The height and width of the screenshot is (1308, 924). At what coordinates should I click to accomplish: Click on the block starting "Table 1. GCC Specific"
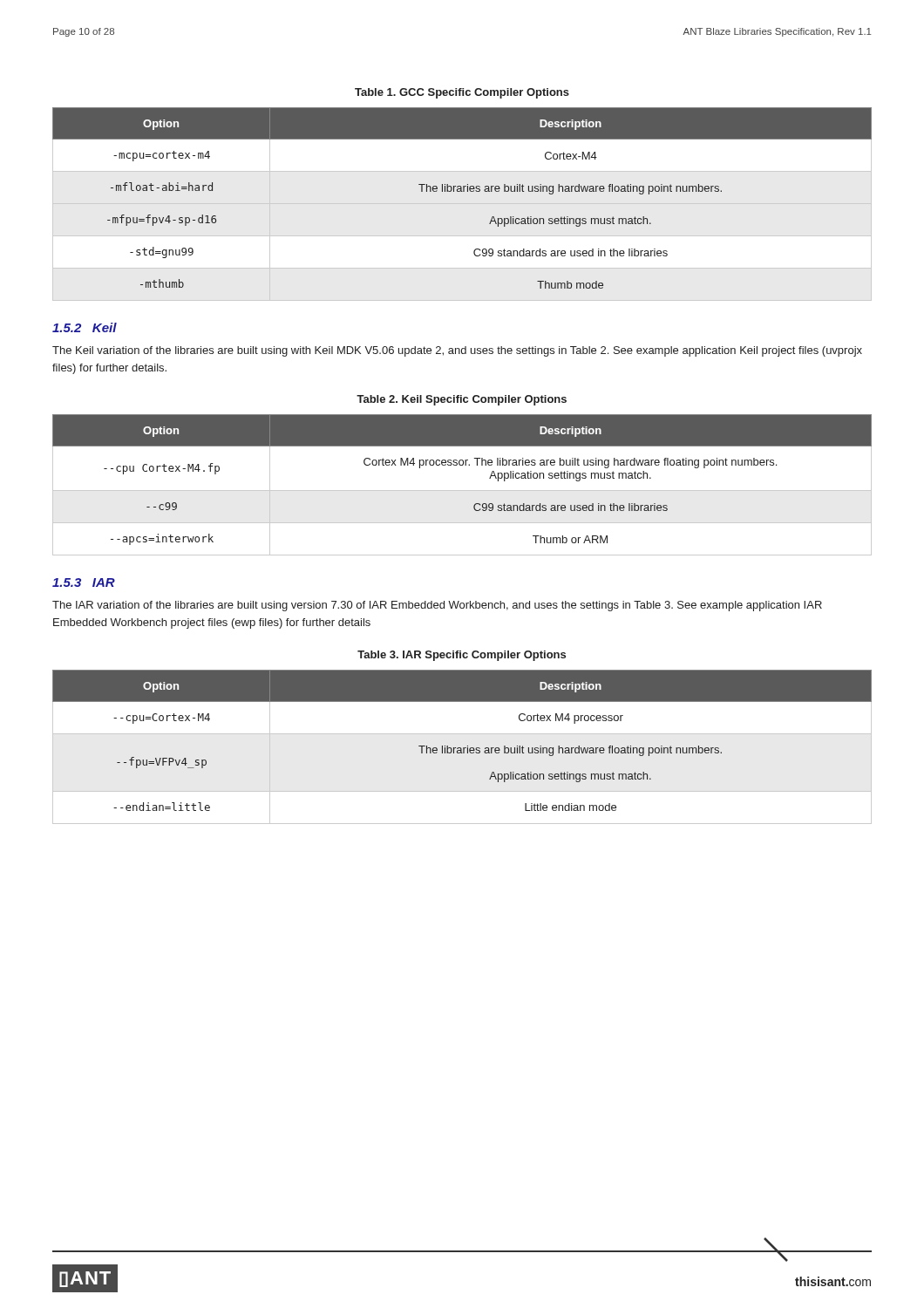coord(462,92)
